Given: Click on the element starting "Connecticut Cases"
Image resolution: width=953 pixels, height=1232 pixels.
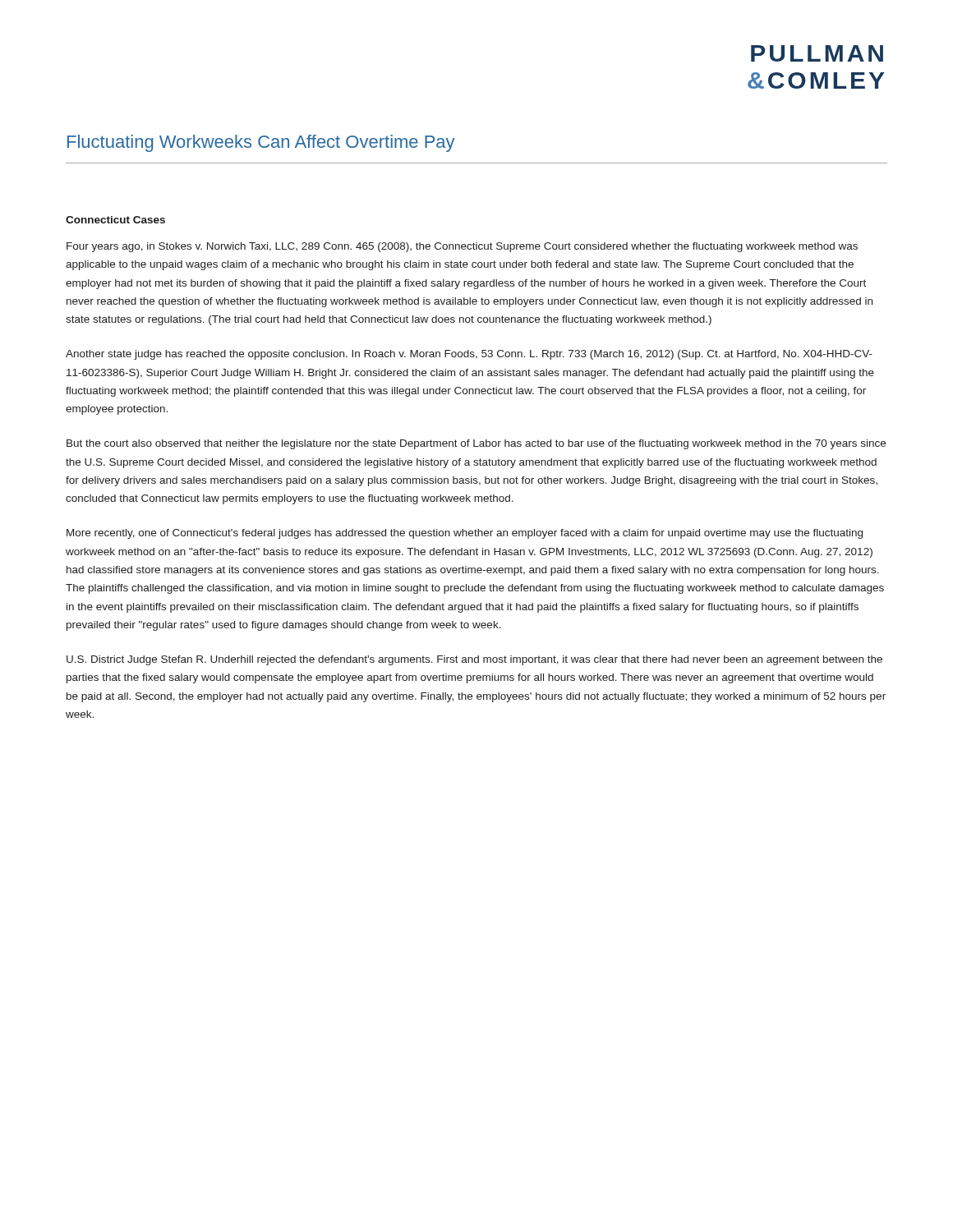Looking at the screenshot, I should pyautogui.click(x=115, y=220).
